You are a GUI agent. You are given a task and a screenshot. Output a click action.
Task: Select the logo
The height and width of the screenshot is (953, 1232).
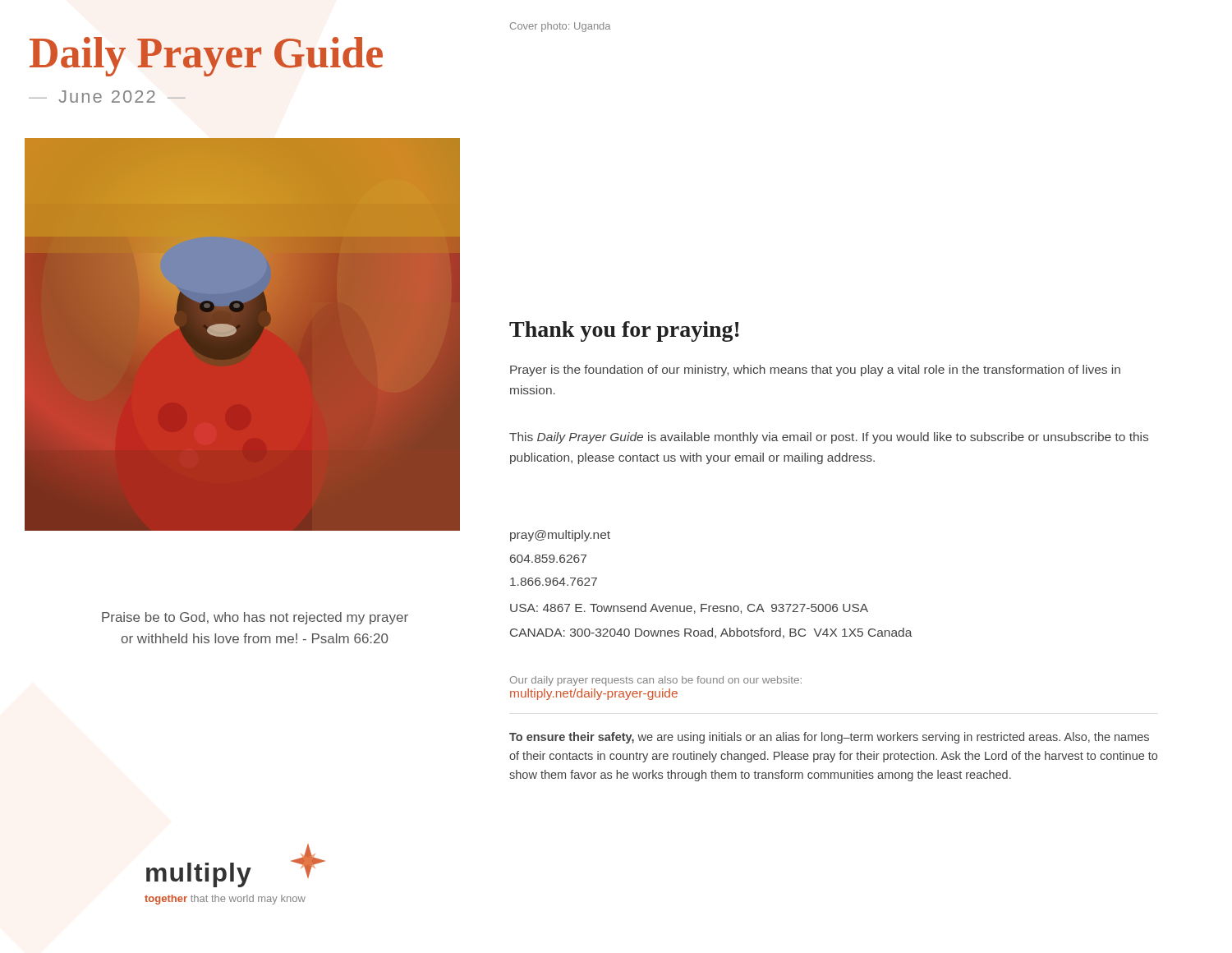point(238,879)
